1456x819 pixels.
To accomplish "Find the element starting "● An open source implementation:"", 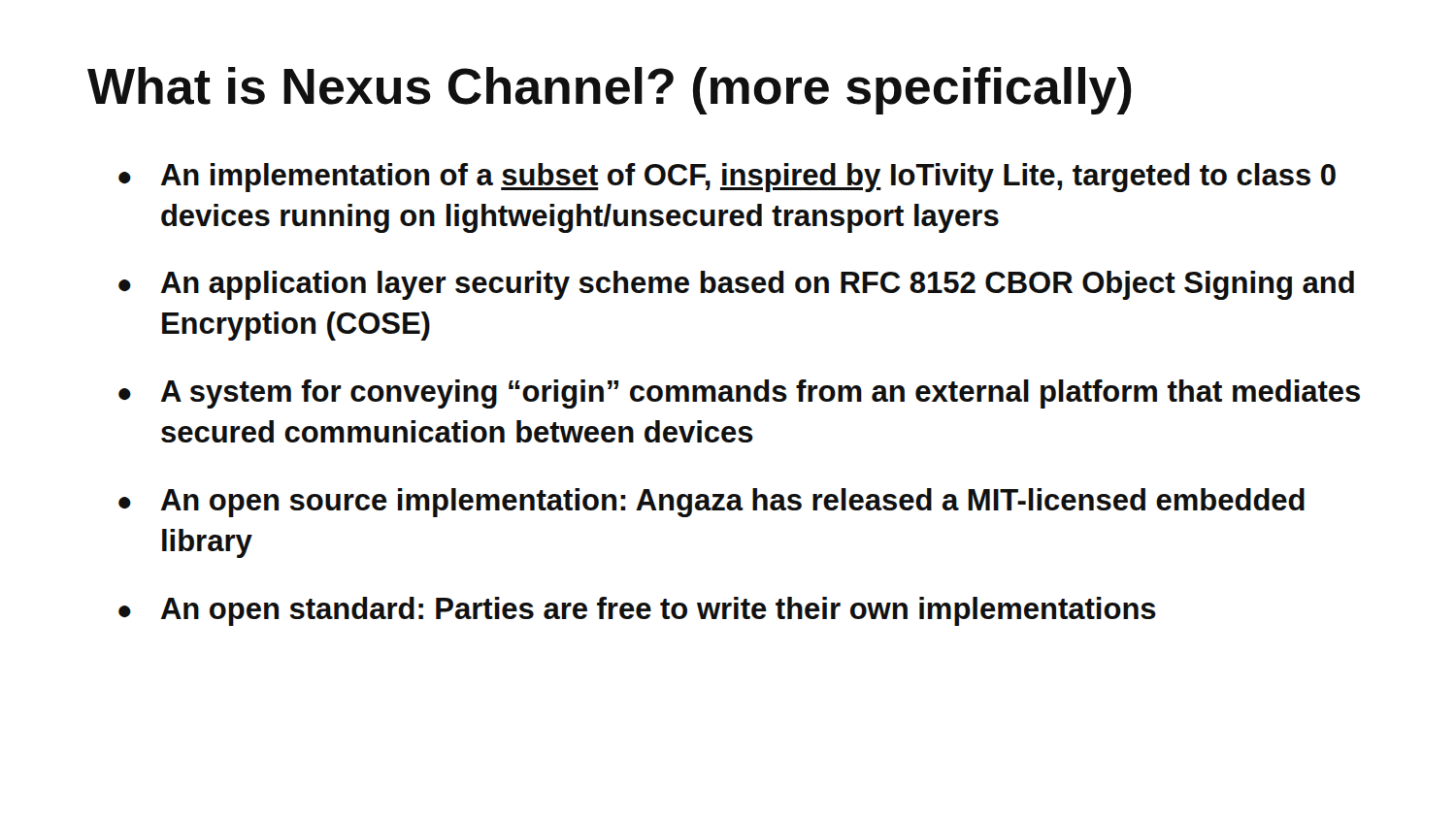I will coord(743,521).
